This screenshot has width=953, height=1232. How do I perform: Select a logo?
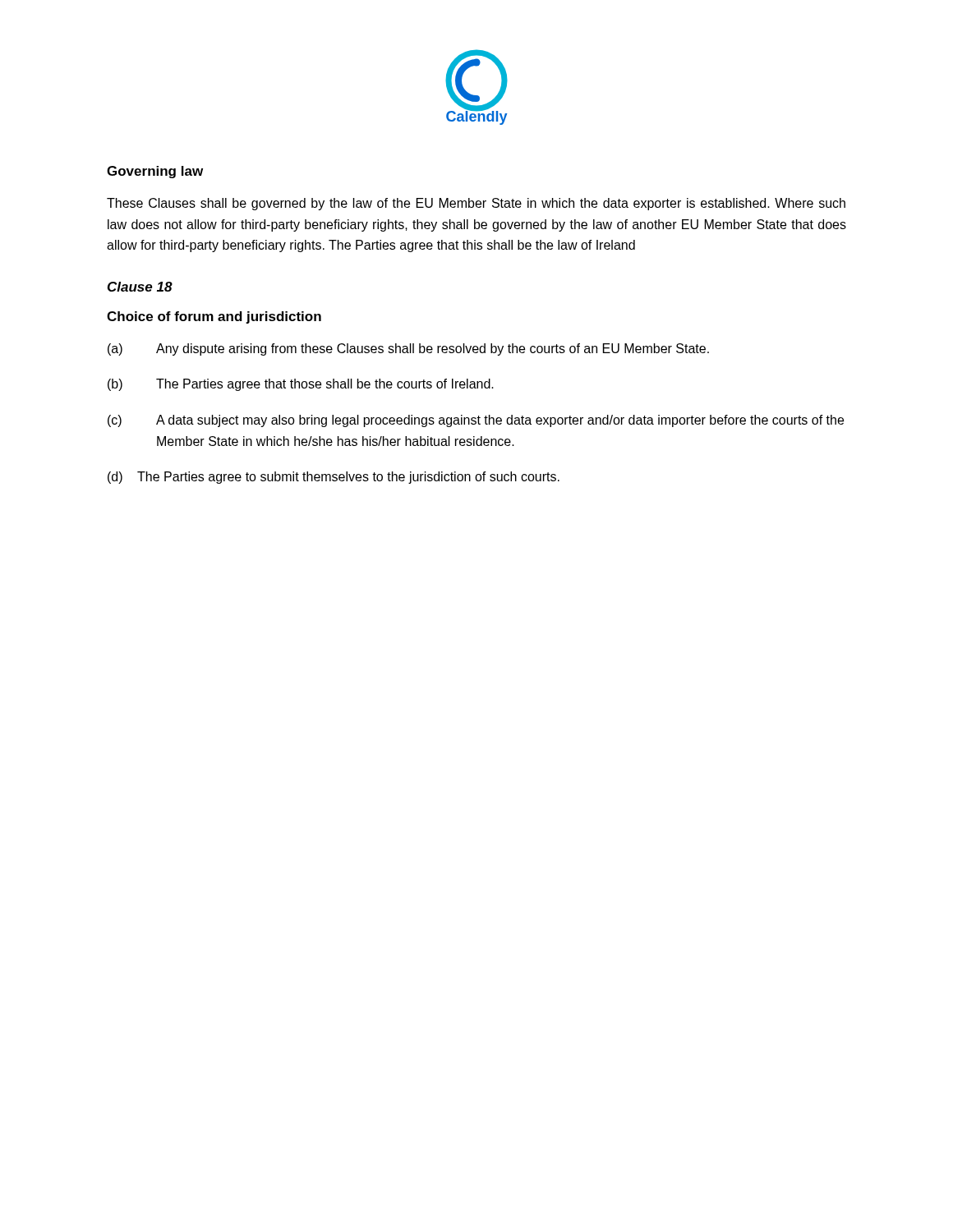pyautogui.click(x=476, y=90)
